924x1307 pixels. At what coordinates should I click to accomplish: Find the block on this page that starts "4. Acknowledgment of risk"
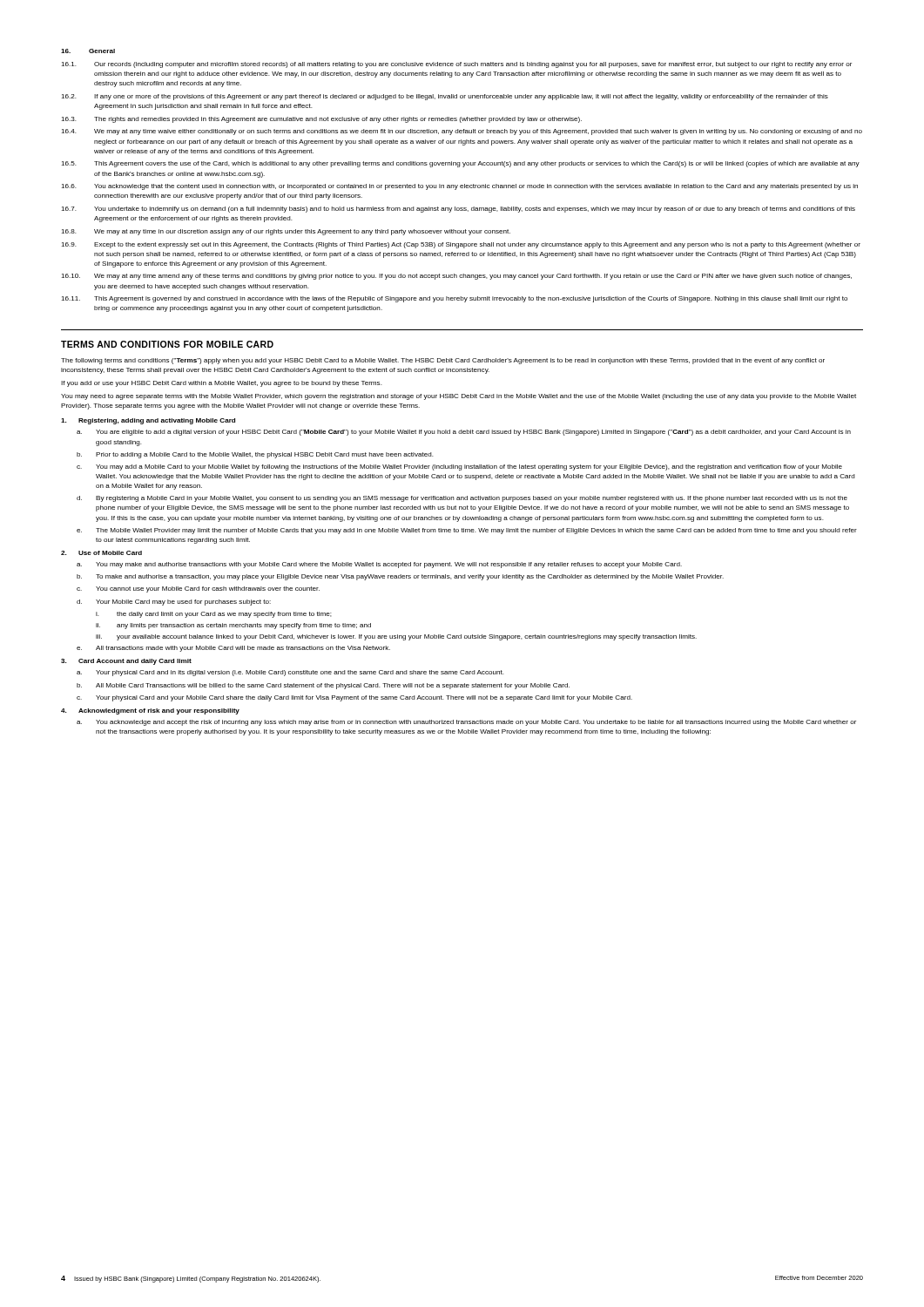pos(150,710)
